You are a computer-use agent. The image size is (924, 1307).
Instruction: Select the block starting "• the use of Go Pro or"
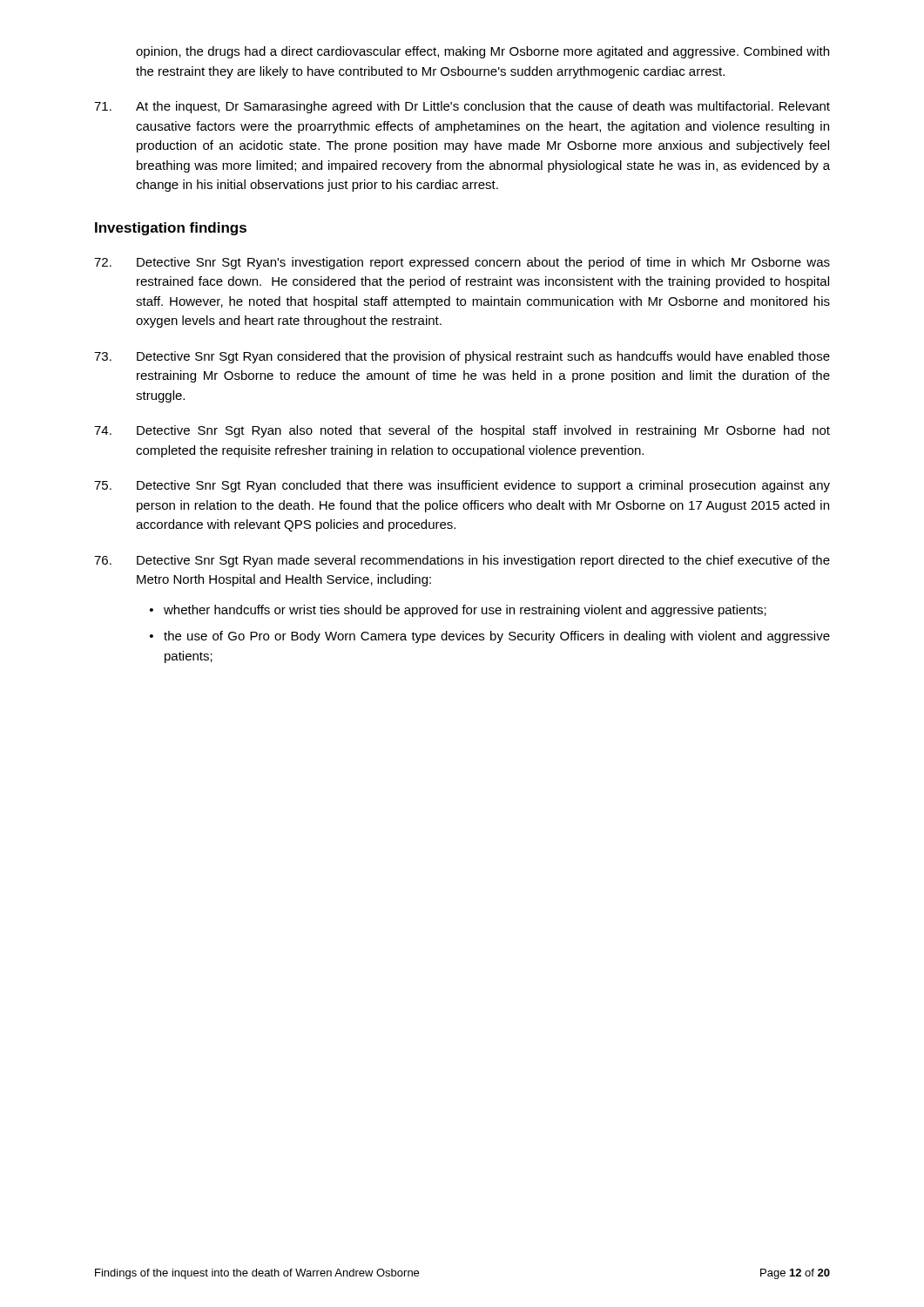(485, 646)
